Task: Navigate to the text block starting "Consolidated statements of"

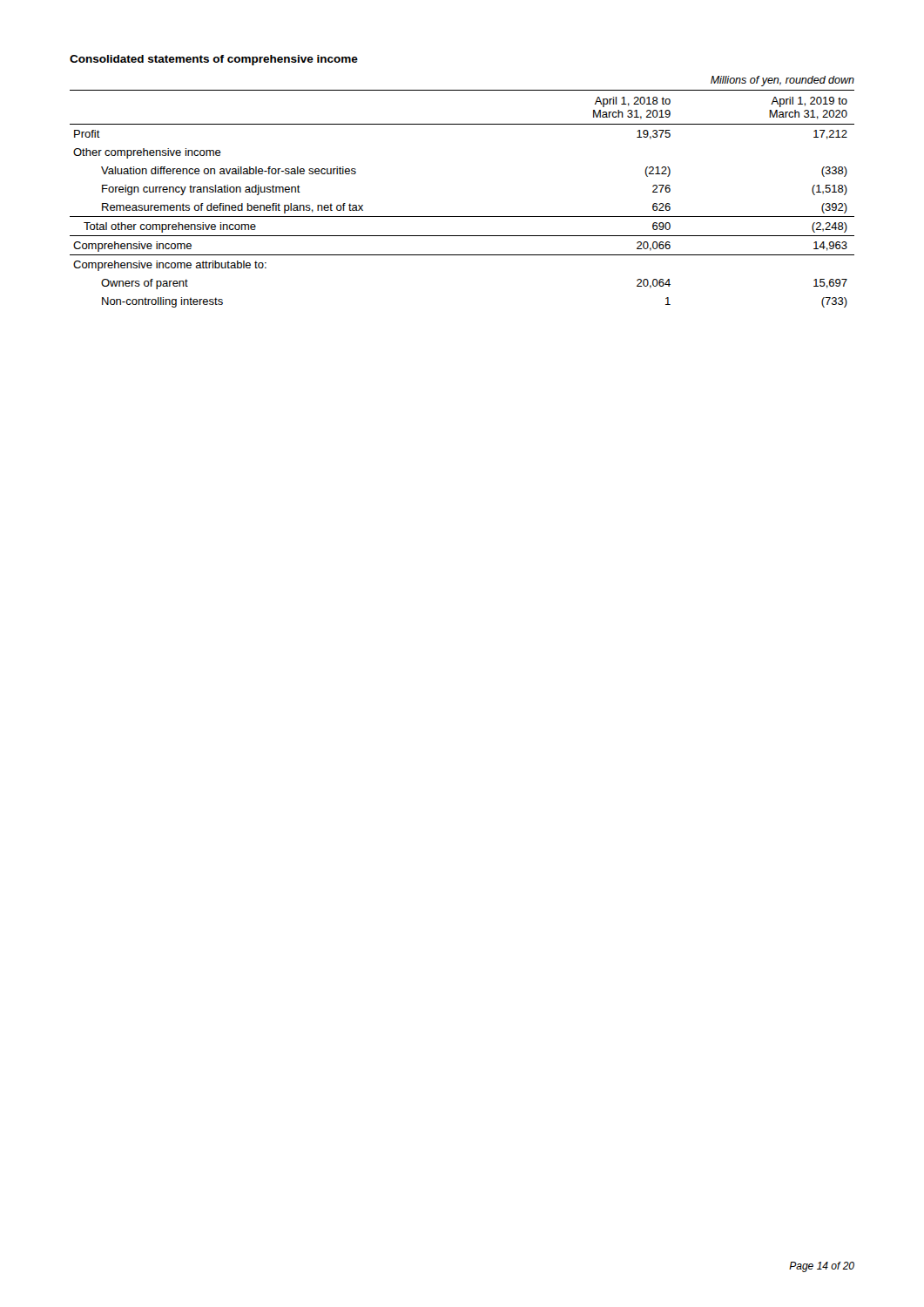Action: (x=214, y=59)
